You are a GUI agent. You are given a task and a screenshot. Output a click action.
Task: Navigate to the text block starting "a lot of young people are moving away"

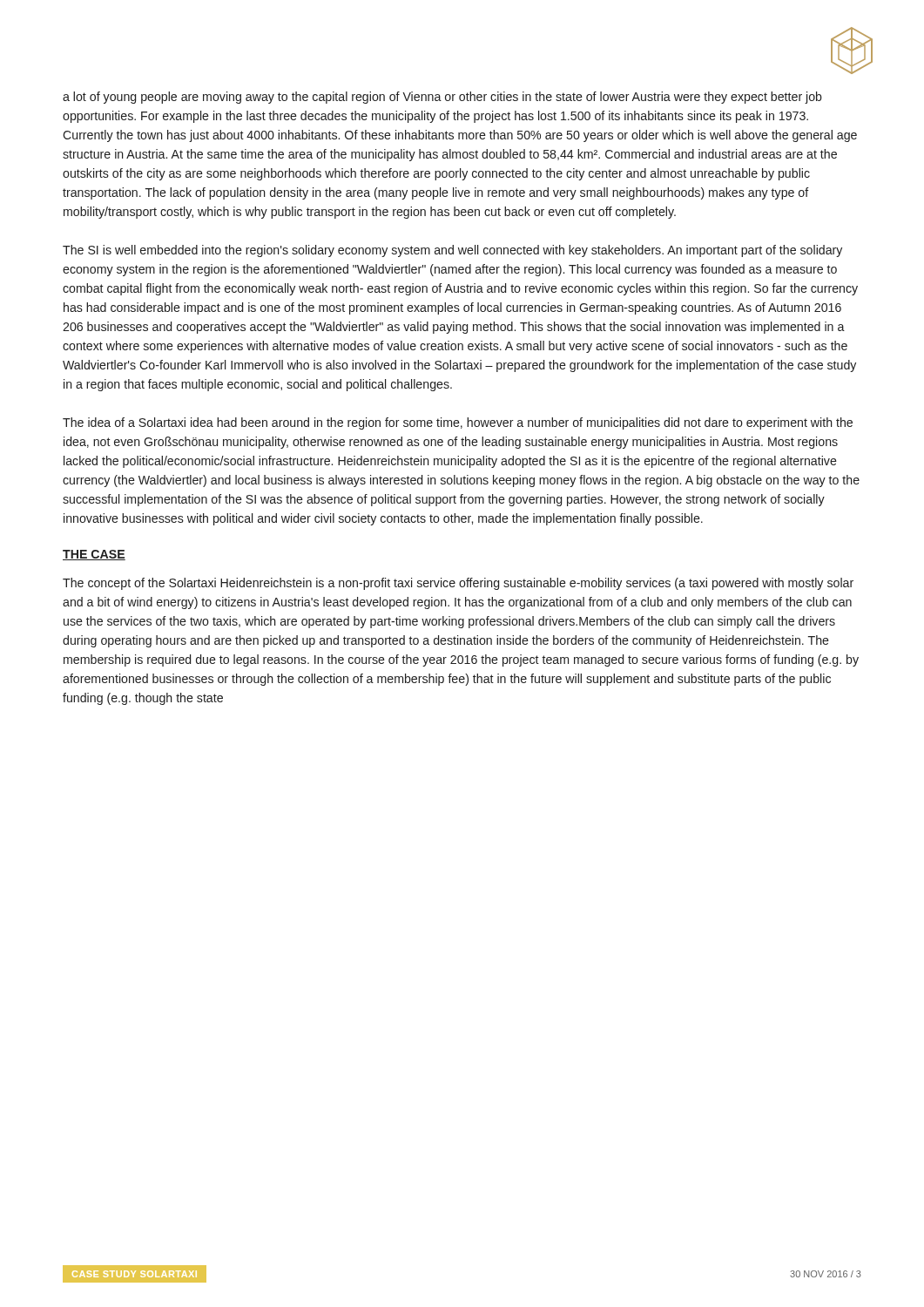[x=460, y=154]
